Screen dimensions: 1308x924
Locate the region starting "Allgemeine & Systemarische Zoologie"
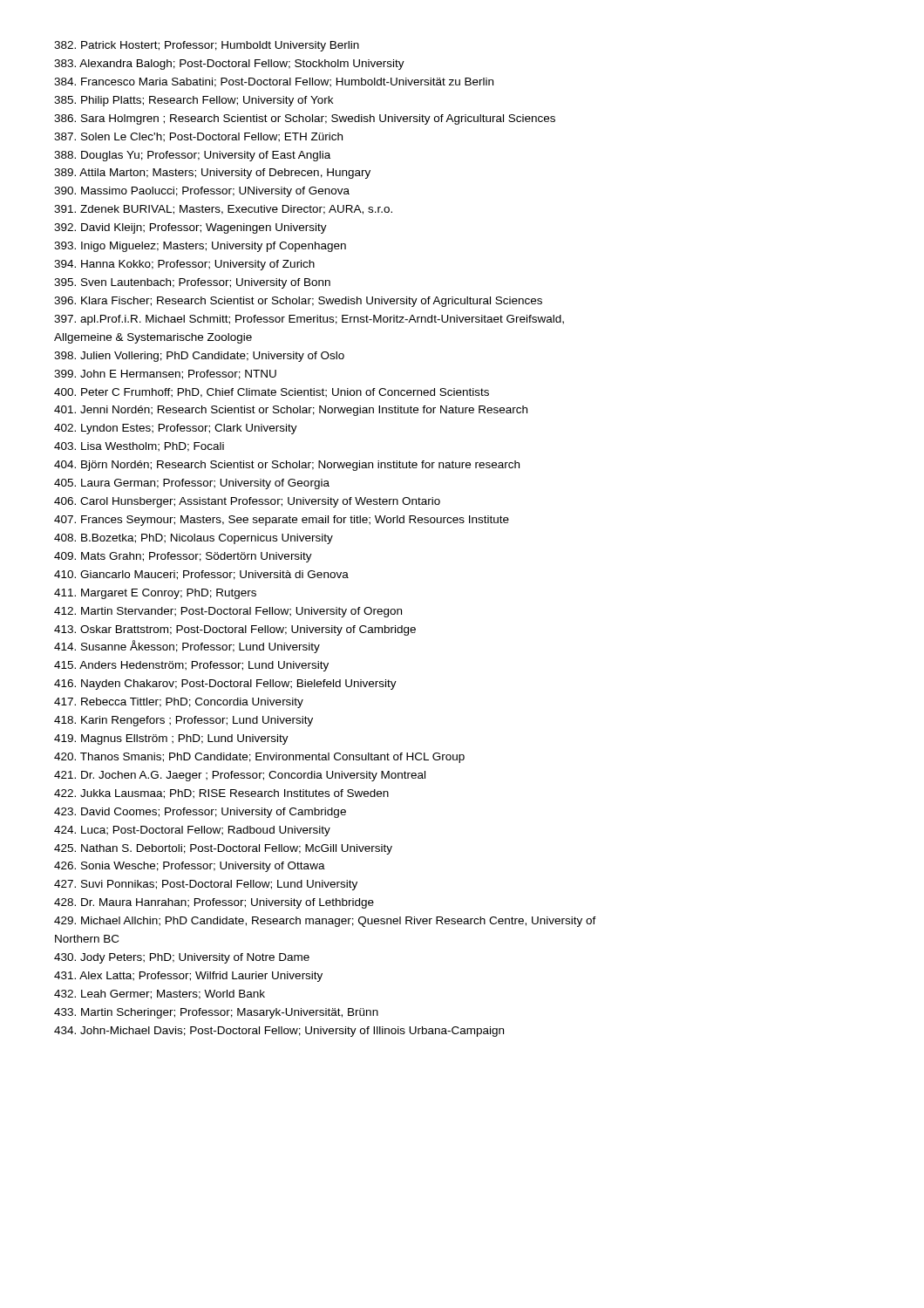[x=153, y=337]
